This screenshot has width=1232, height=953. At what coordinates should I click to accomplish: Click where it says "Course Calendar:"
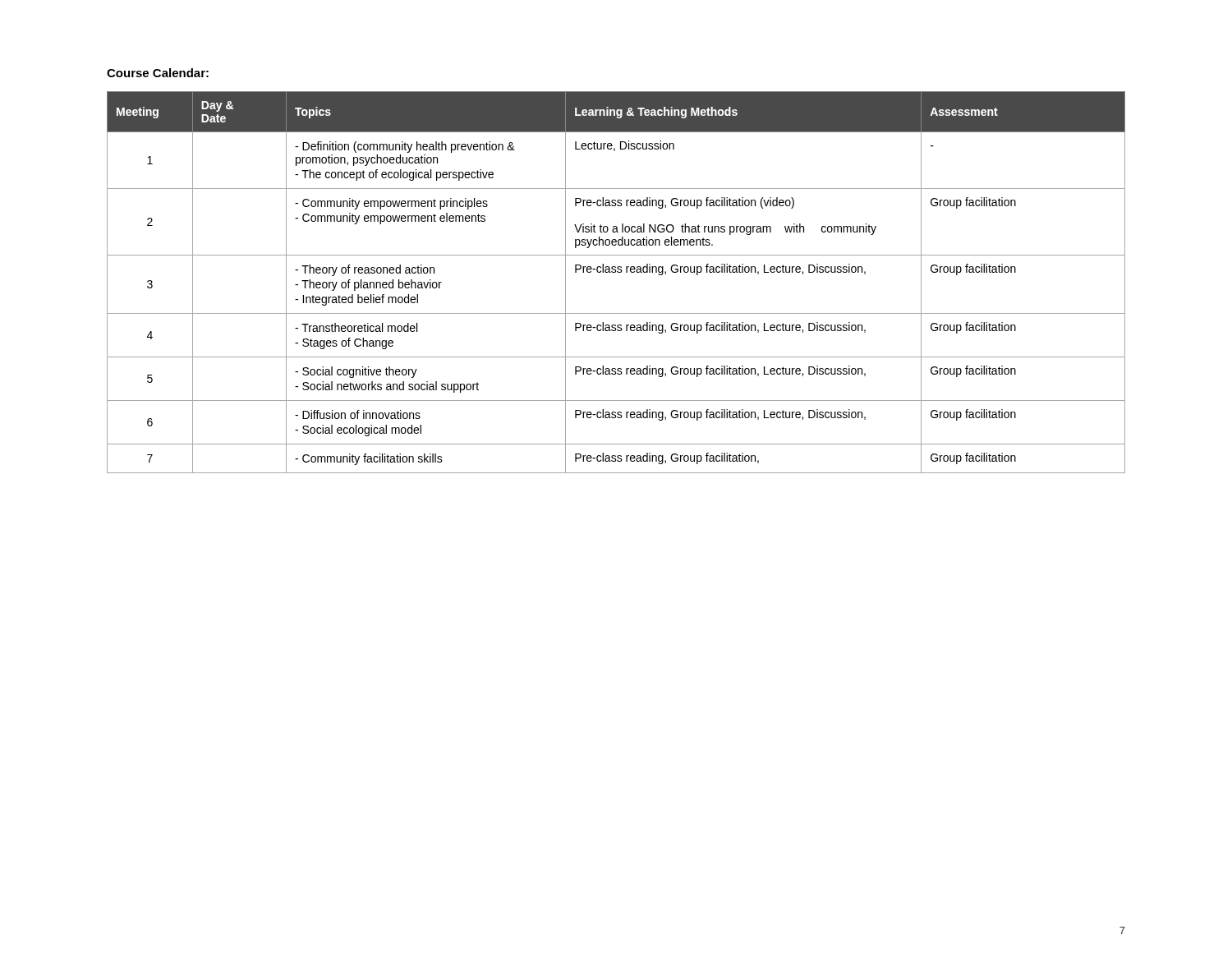(x=158, y=73)
